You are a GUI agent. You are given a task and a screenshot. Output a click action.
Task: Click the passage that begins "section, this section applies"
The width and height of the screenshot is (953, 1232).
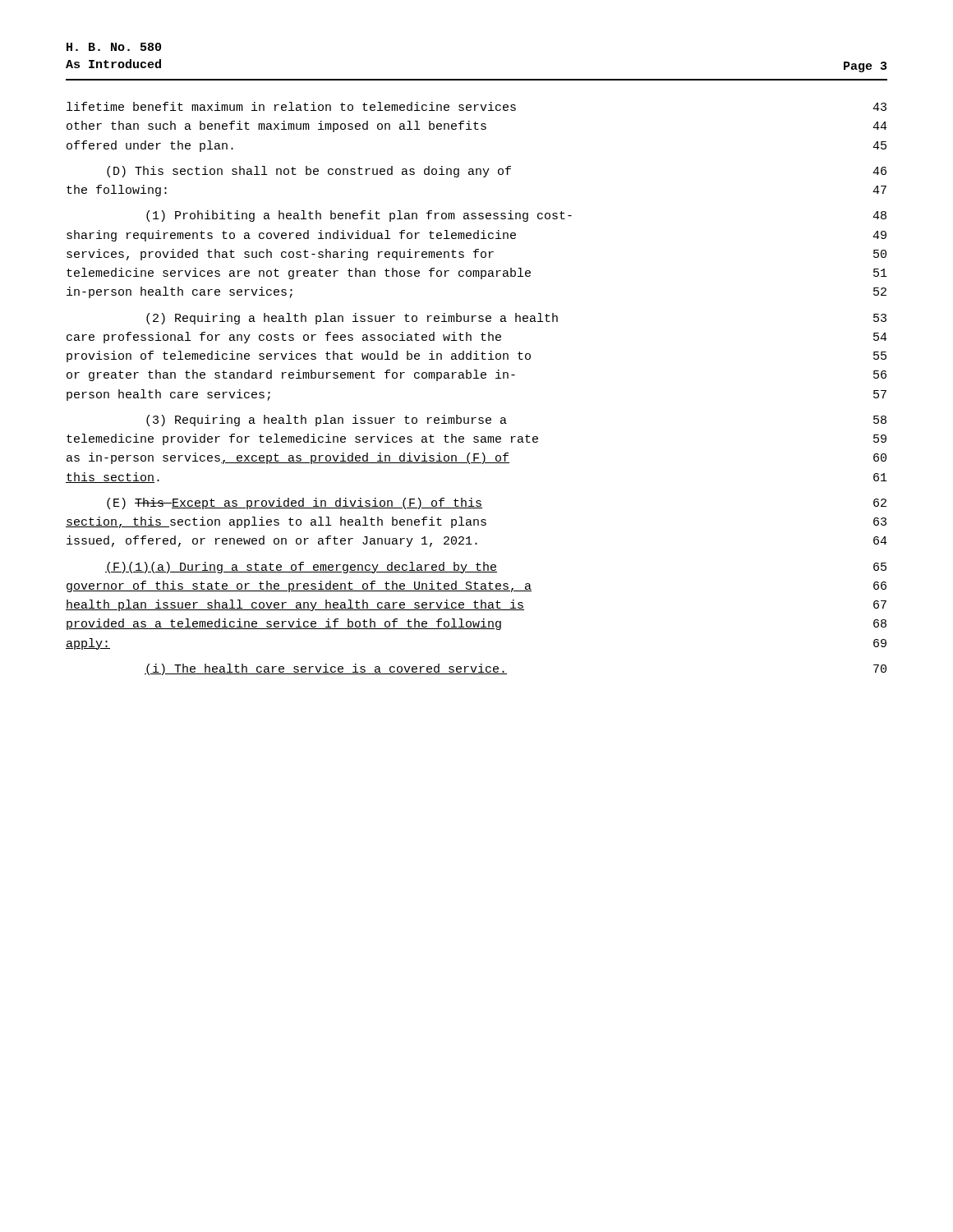click(x=476, y=523)
